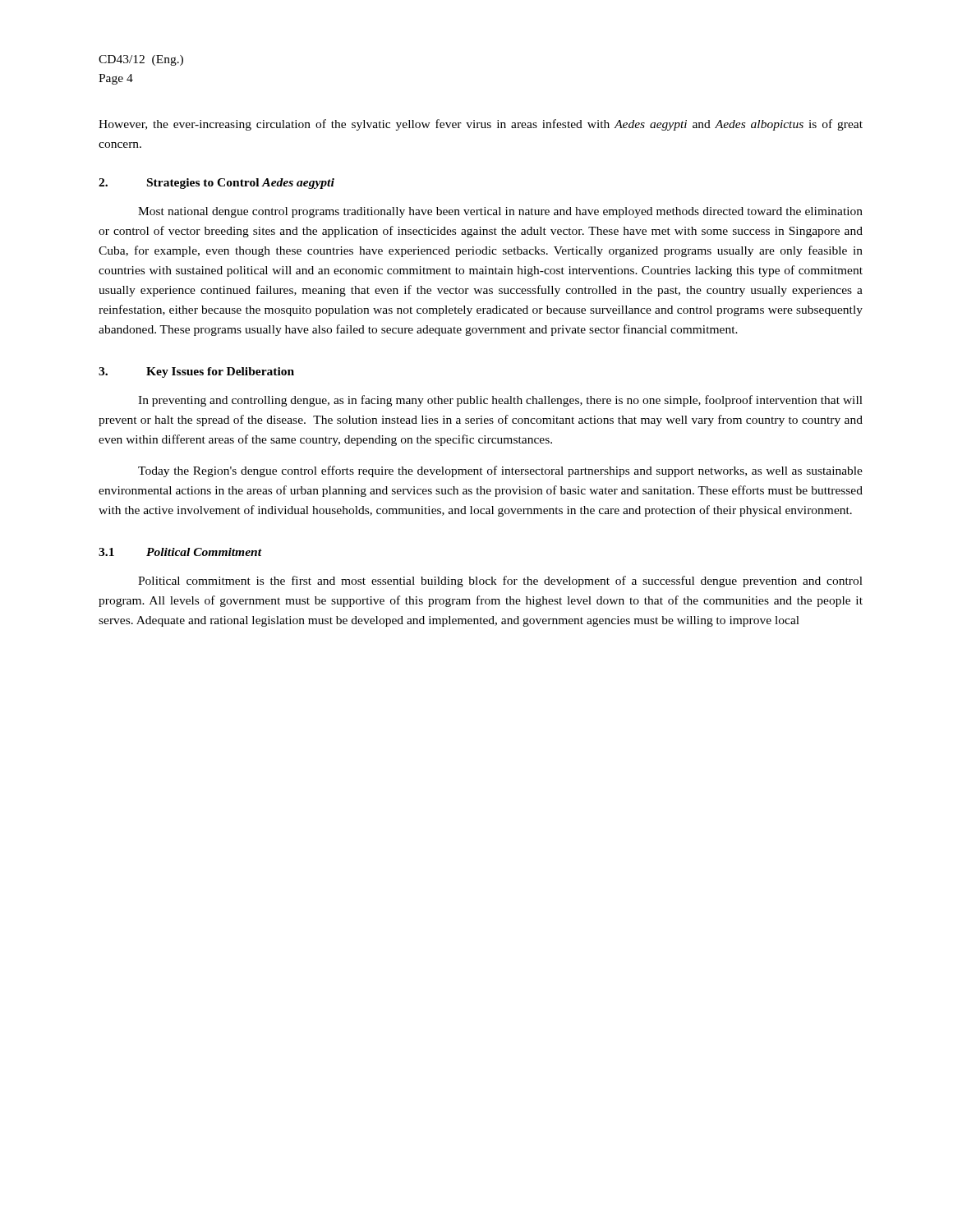953x1232 pixels.
Task: Click on the text starting "Political commitment is the"
Action: tap(481, 600)
